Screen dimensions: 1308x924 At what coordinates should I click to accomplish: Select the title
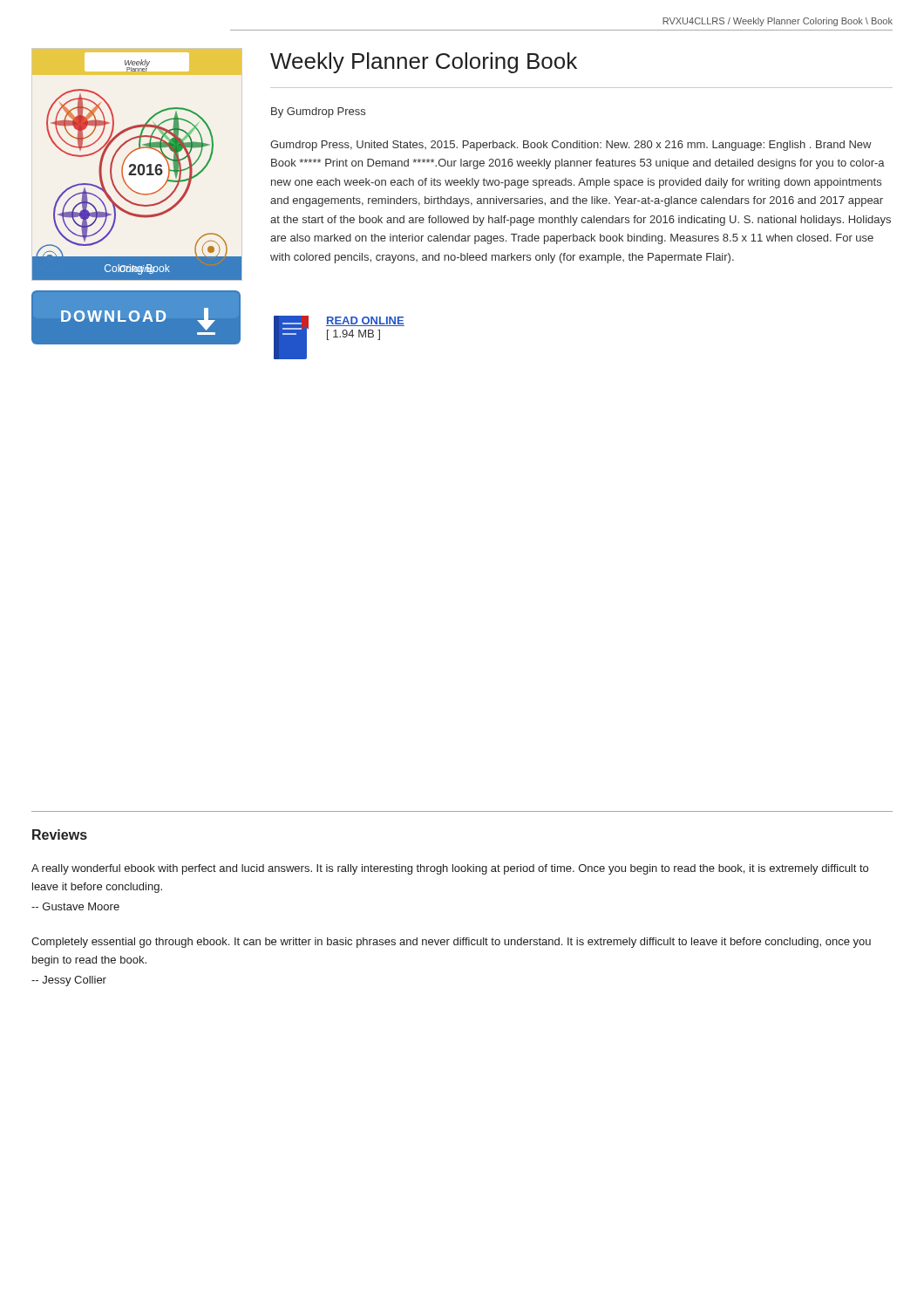(x=424, y=61)
